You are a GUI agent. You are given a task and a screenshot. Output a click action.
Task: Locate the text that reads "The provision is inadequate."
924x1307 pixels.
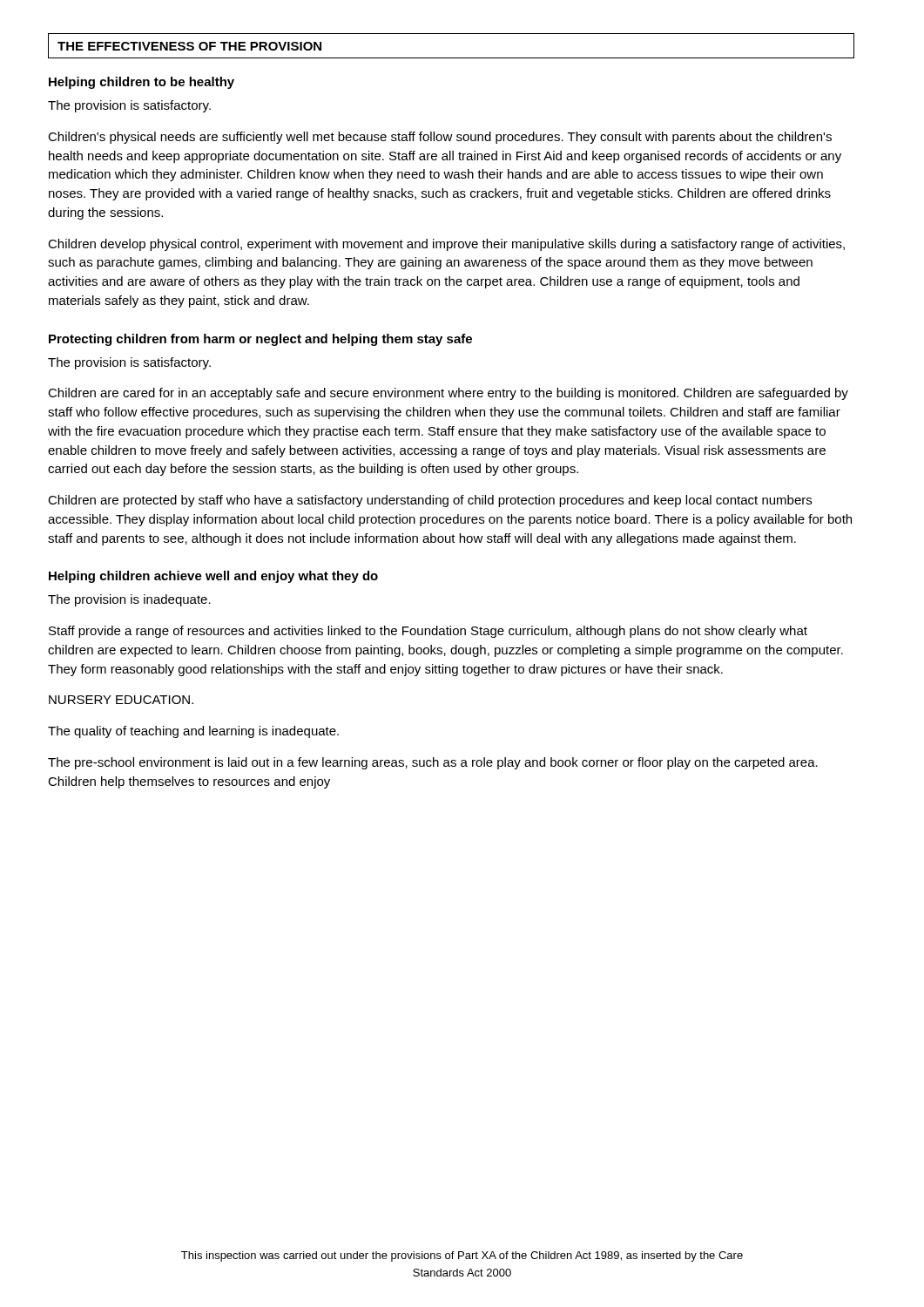click(129, 600)
